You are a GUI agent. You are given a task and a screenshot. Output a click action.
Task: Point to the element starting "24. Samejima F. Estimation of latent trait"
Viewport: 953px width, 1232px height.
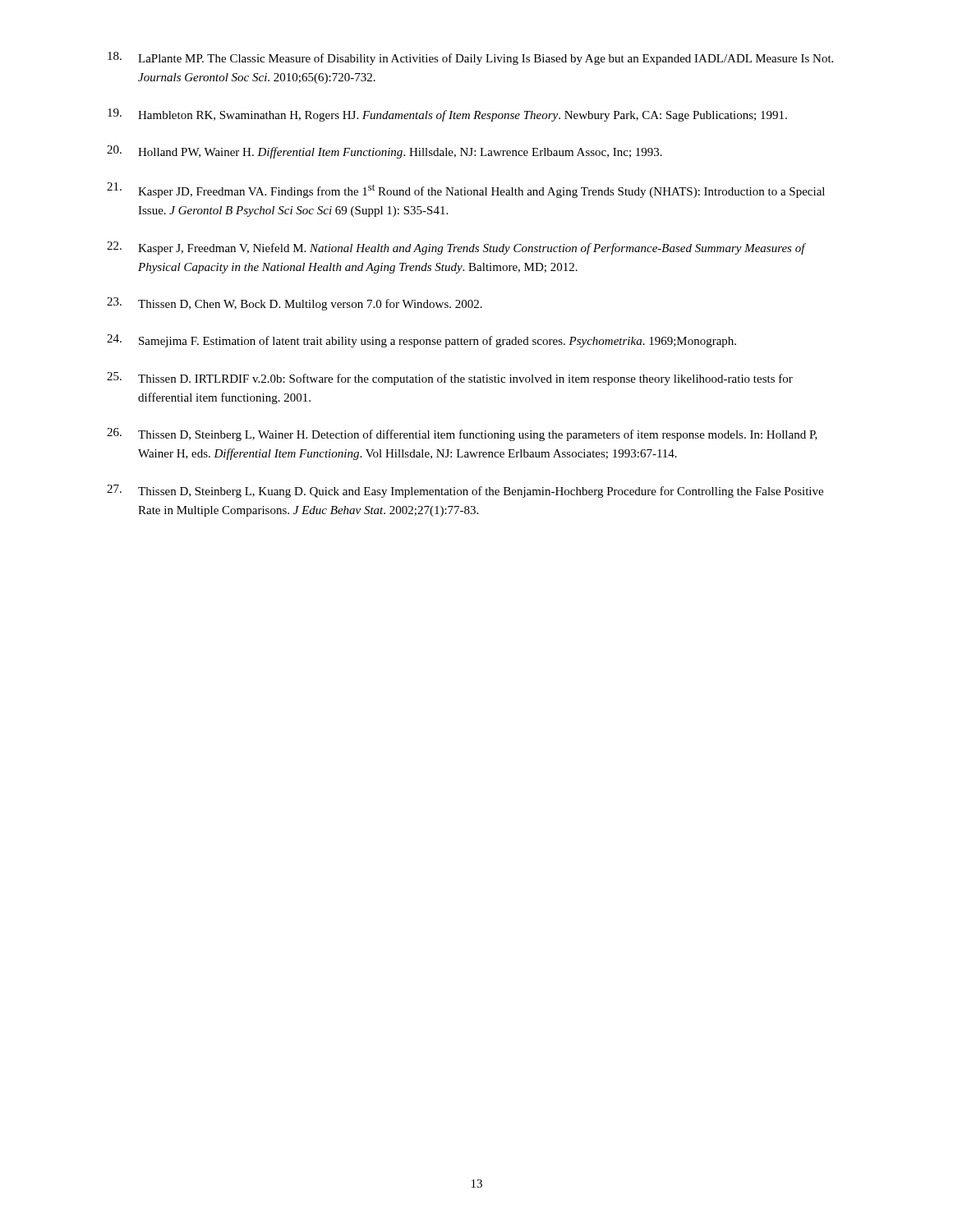tap(422, 342)
